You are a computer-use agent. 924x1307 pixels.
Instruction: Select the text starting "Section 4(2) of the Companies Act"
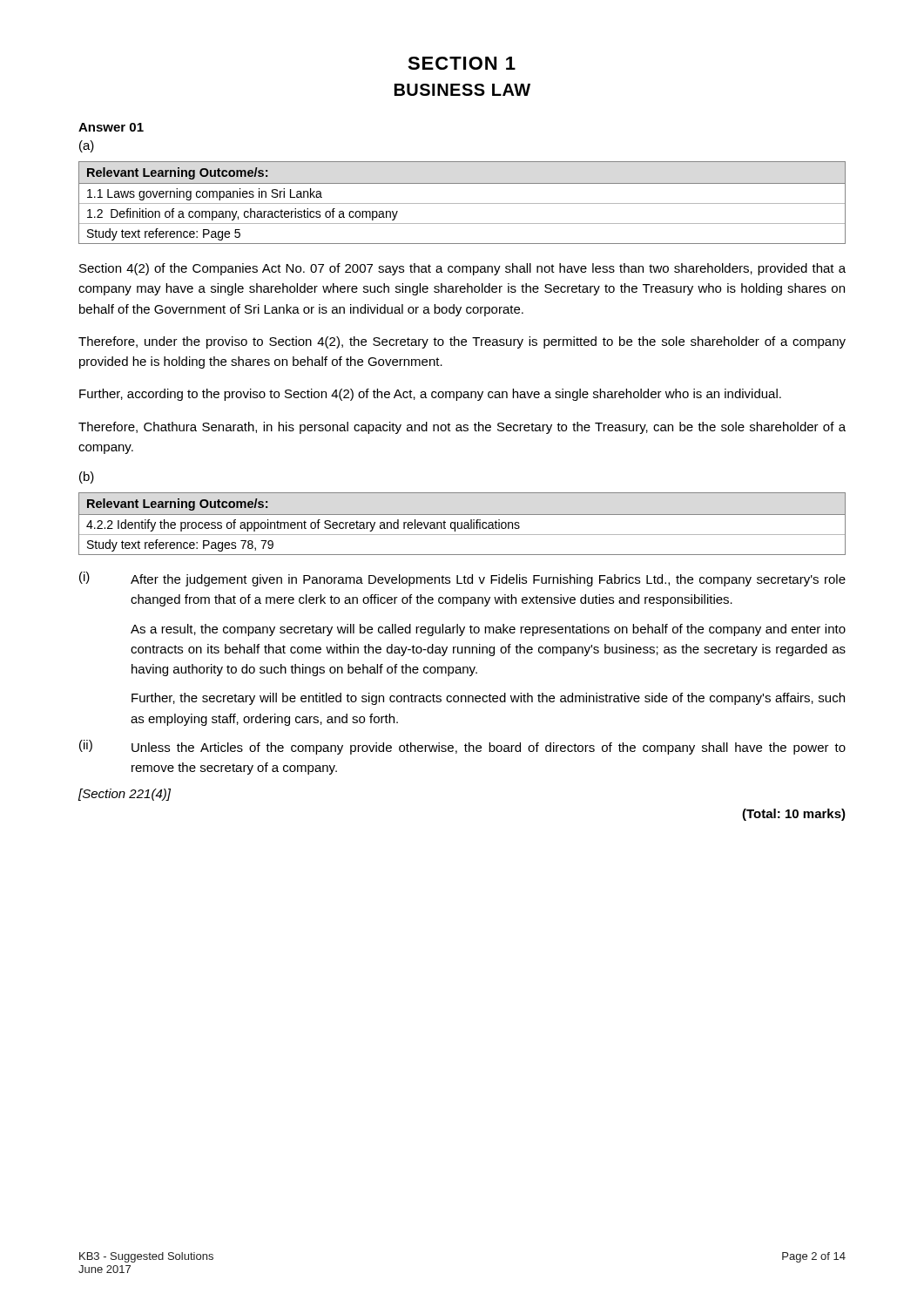tap(462, 288)
